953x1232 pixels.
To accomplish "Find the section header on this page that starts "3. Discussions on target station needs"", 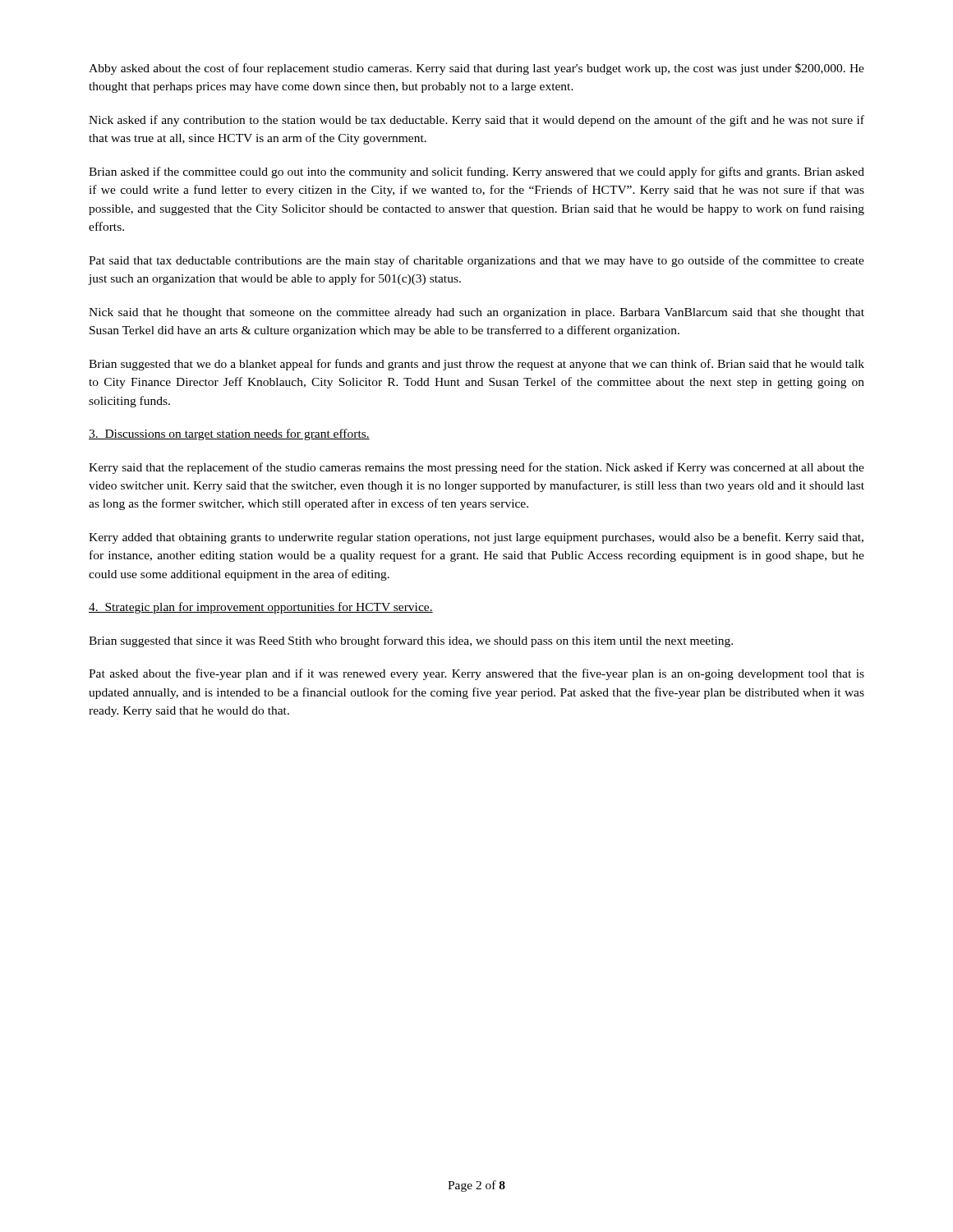I will click(x=229, y=433).
